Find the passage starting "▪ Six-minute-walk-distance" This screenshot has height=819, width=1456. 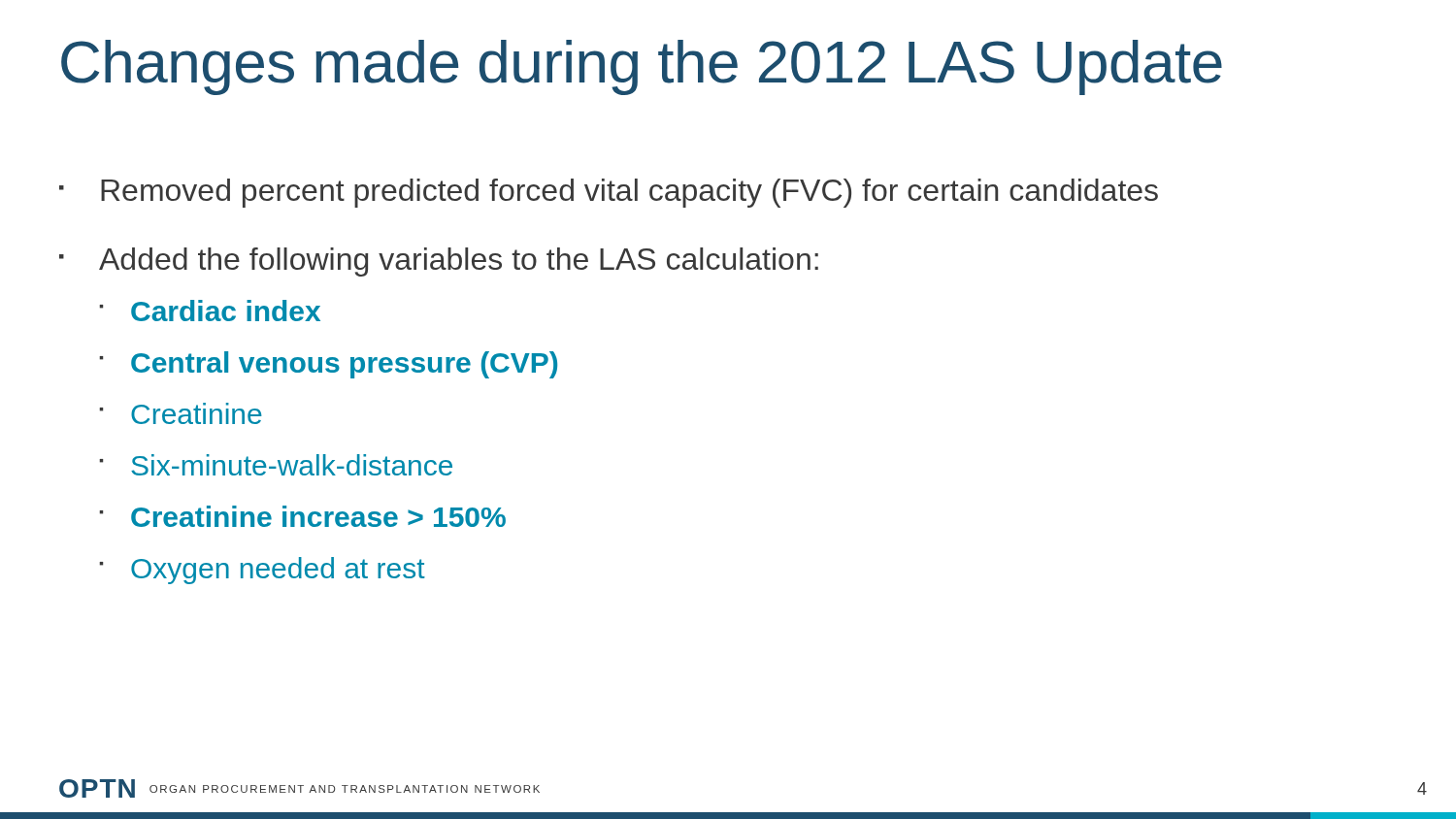coord(276,466)
